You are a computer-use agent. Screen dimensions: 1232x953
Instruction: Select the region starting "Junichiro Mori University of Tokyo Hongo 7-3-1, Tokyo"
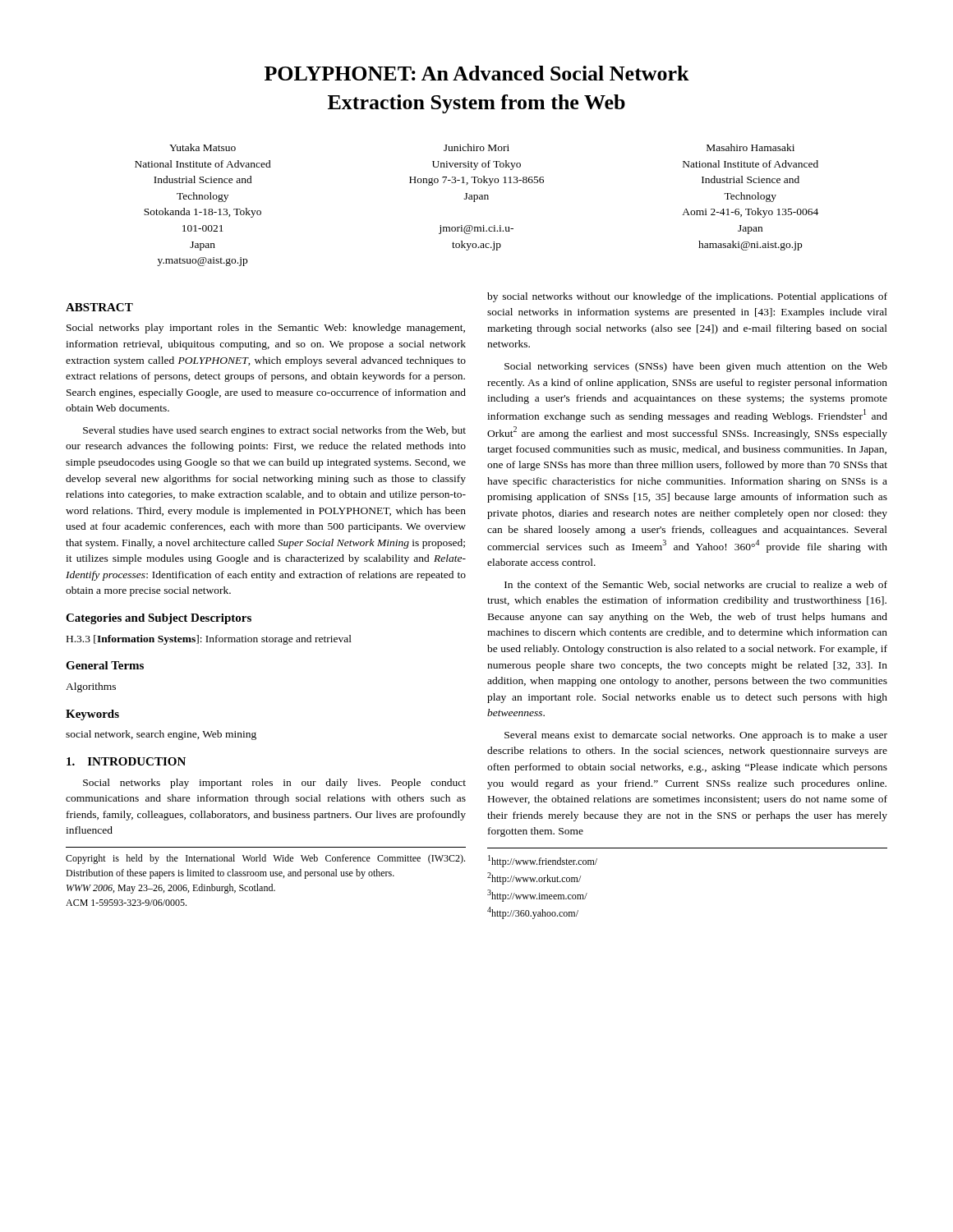click(x=476, y=196)
